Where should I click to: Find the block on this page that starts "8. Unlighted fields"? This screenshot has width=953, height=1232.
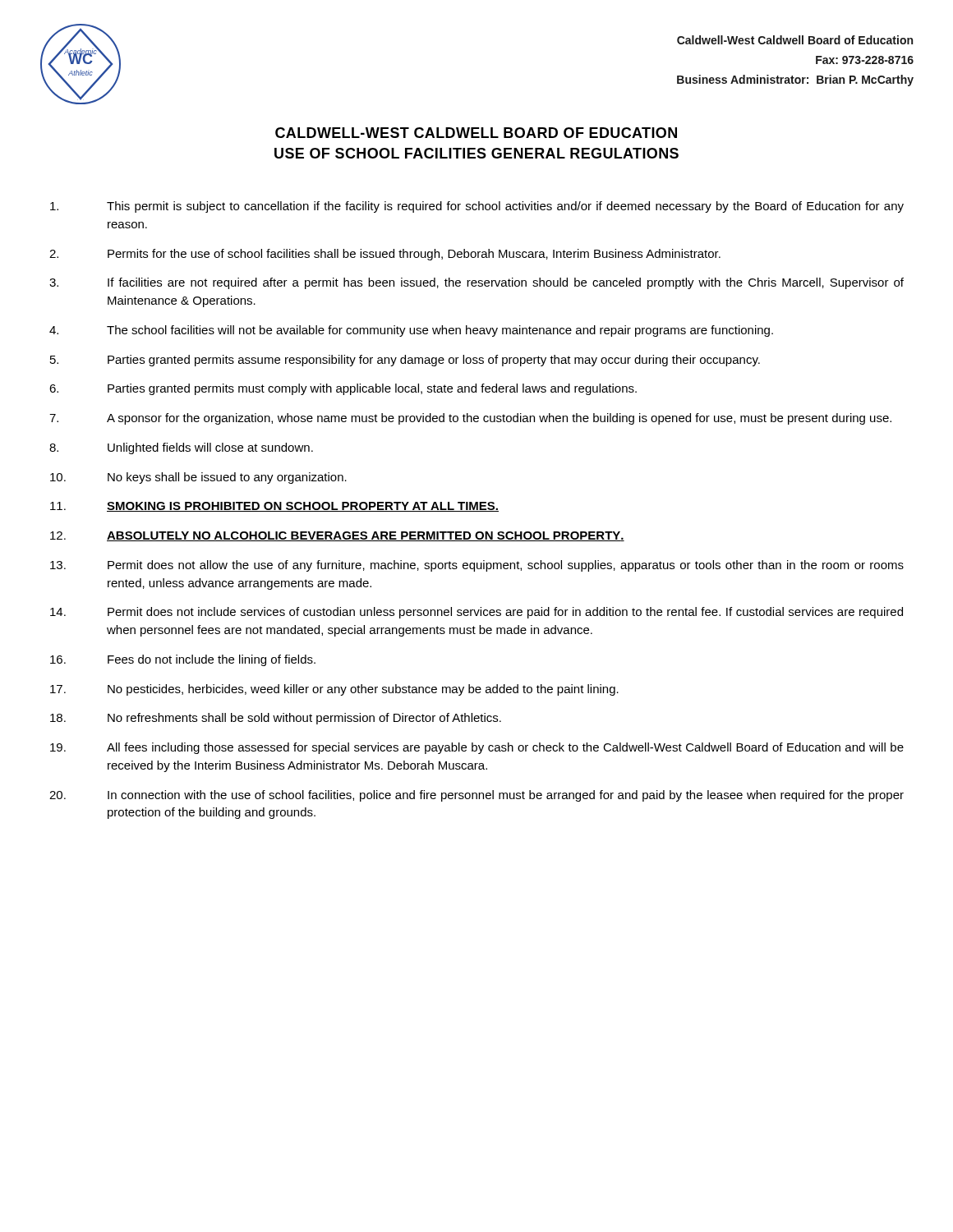tap(181, 448)
